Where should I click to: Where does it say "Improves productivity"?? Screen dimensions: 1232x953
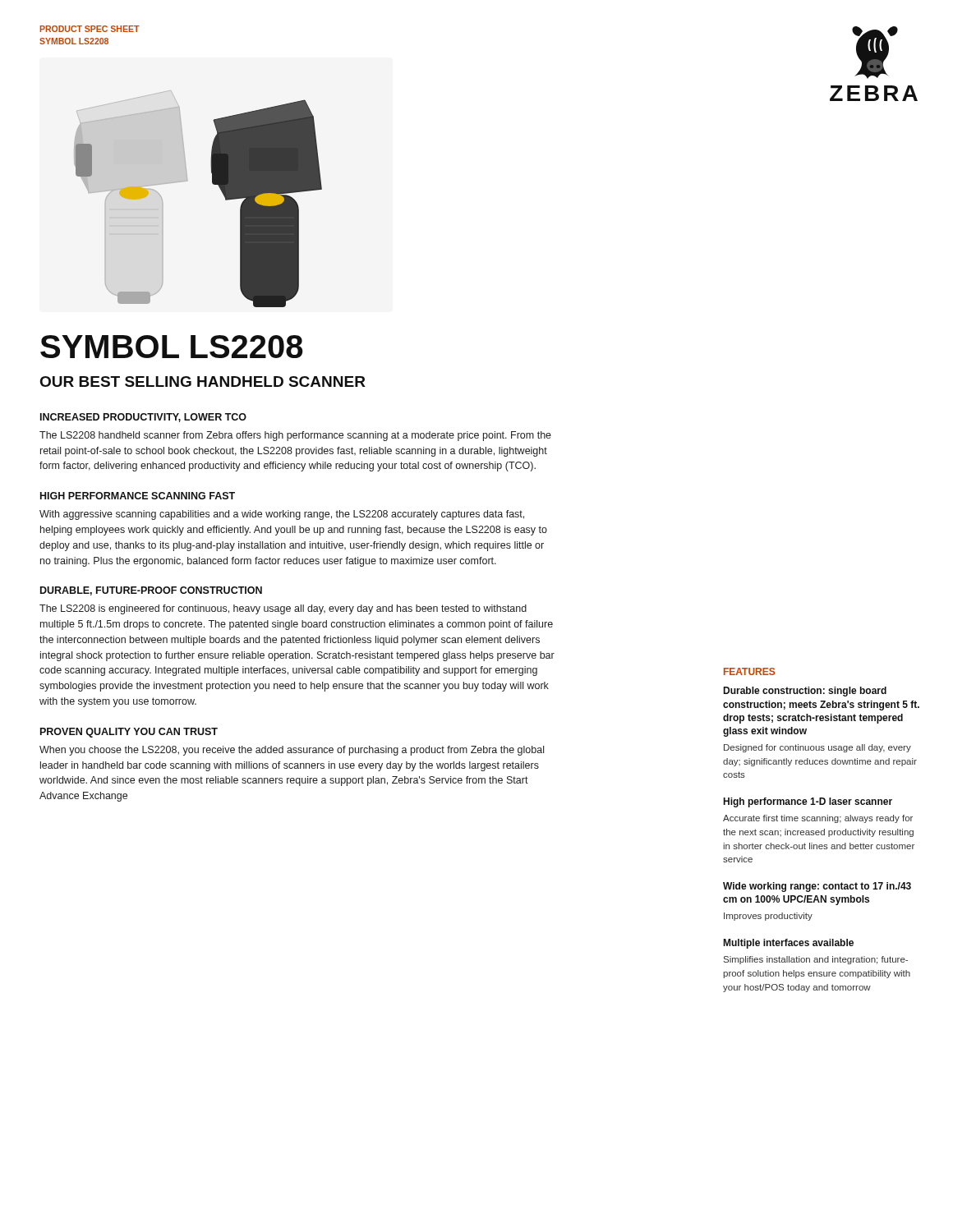point(822,916)
